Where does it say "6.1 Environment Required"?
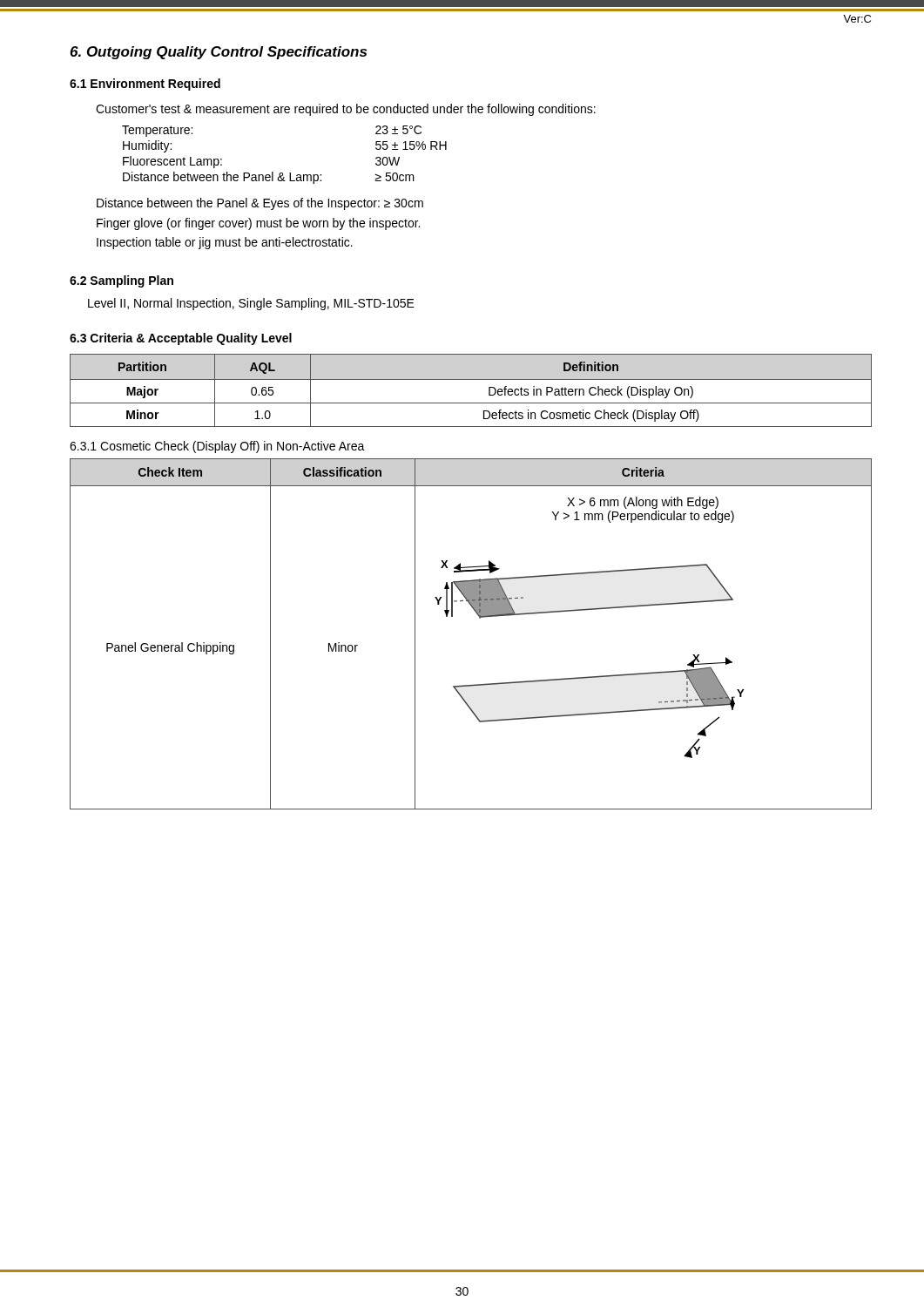The width and height of the screenshot is (924, 1307). pos(145,84)
